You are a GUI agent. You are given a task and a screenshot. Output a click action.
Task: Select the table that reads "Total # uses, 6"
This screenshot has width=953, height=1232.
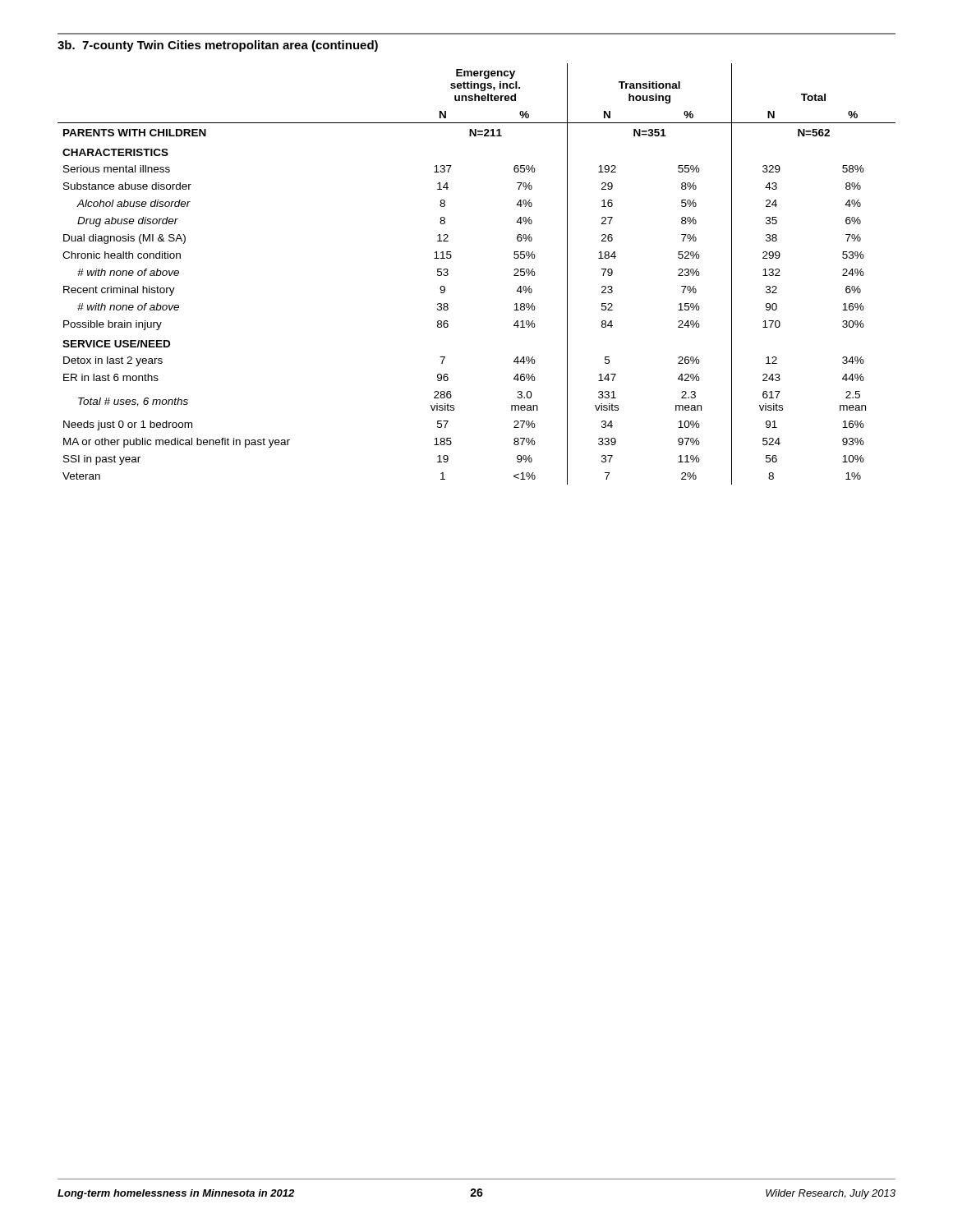tap(476, 274)
